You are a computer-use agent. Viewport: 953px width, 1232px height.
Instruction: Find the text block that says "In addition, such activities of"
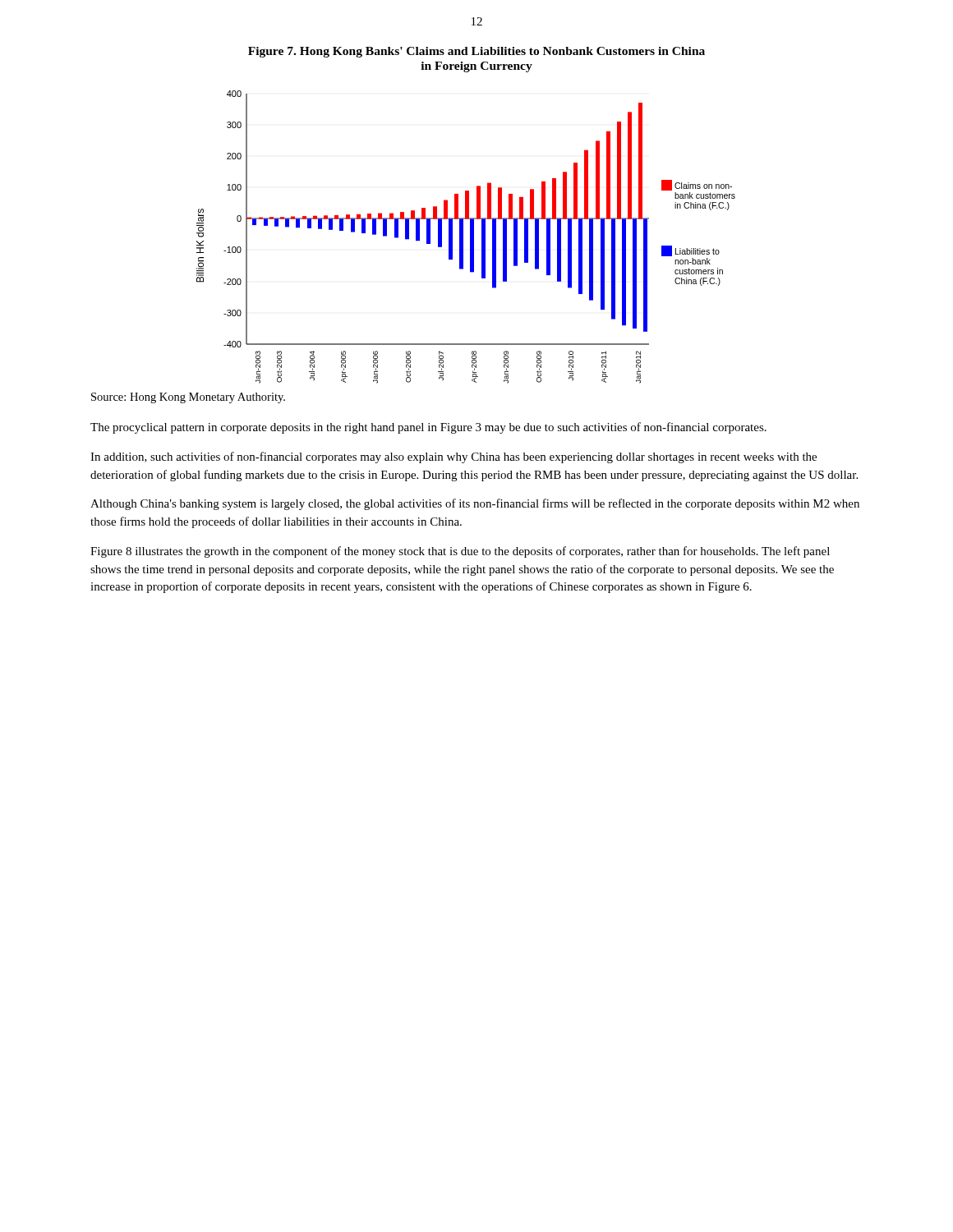pyautogui.click(x=474, y=465)
